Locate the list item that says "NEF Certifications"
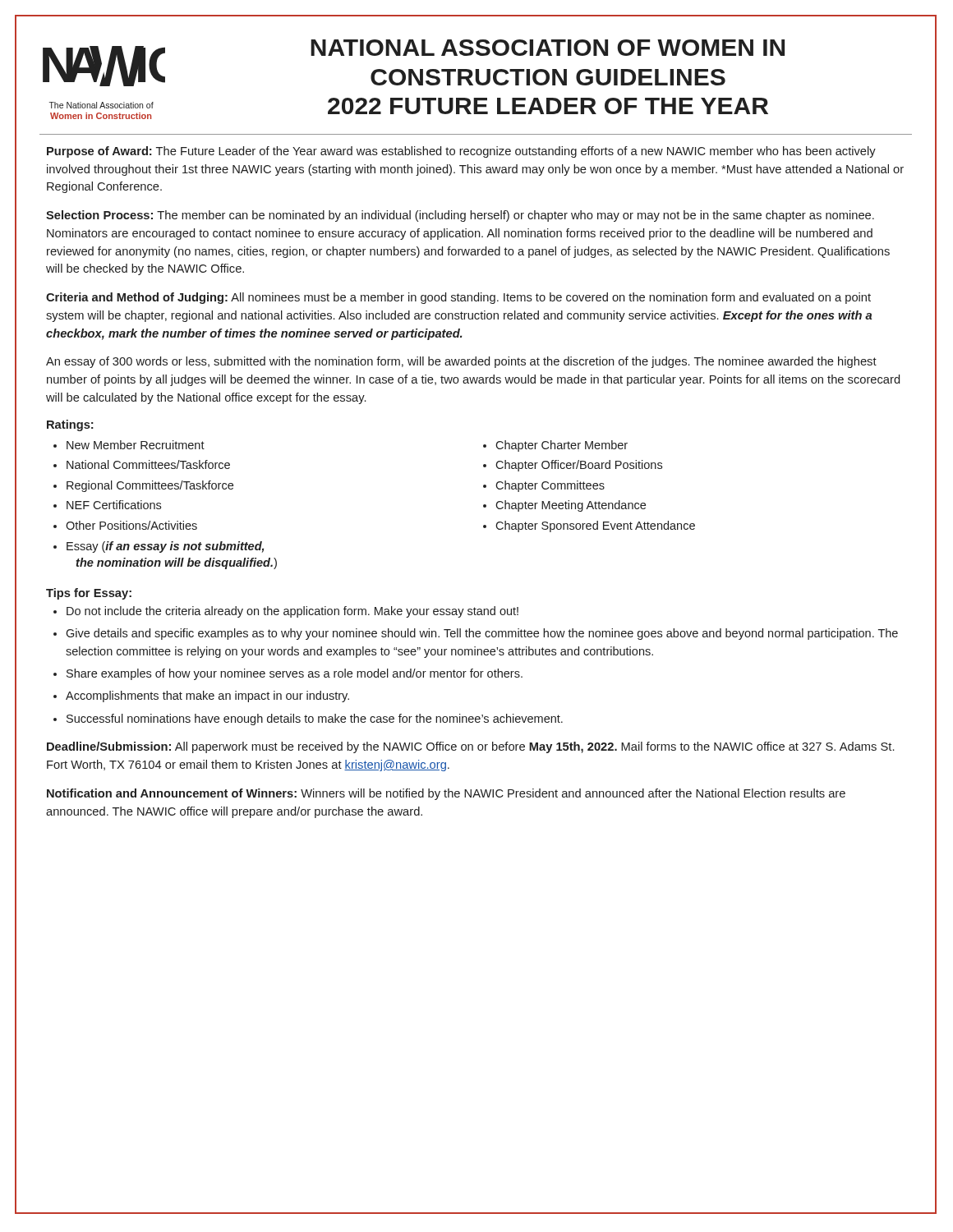The width and height of the screenshot is (953, 1232). point(114,505)
